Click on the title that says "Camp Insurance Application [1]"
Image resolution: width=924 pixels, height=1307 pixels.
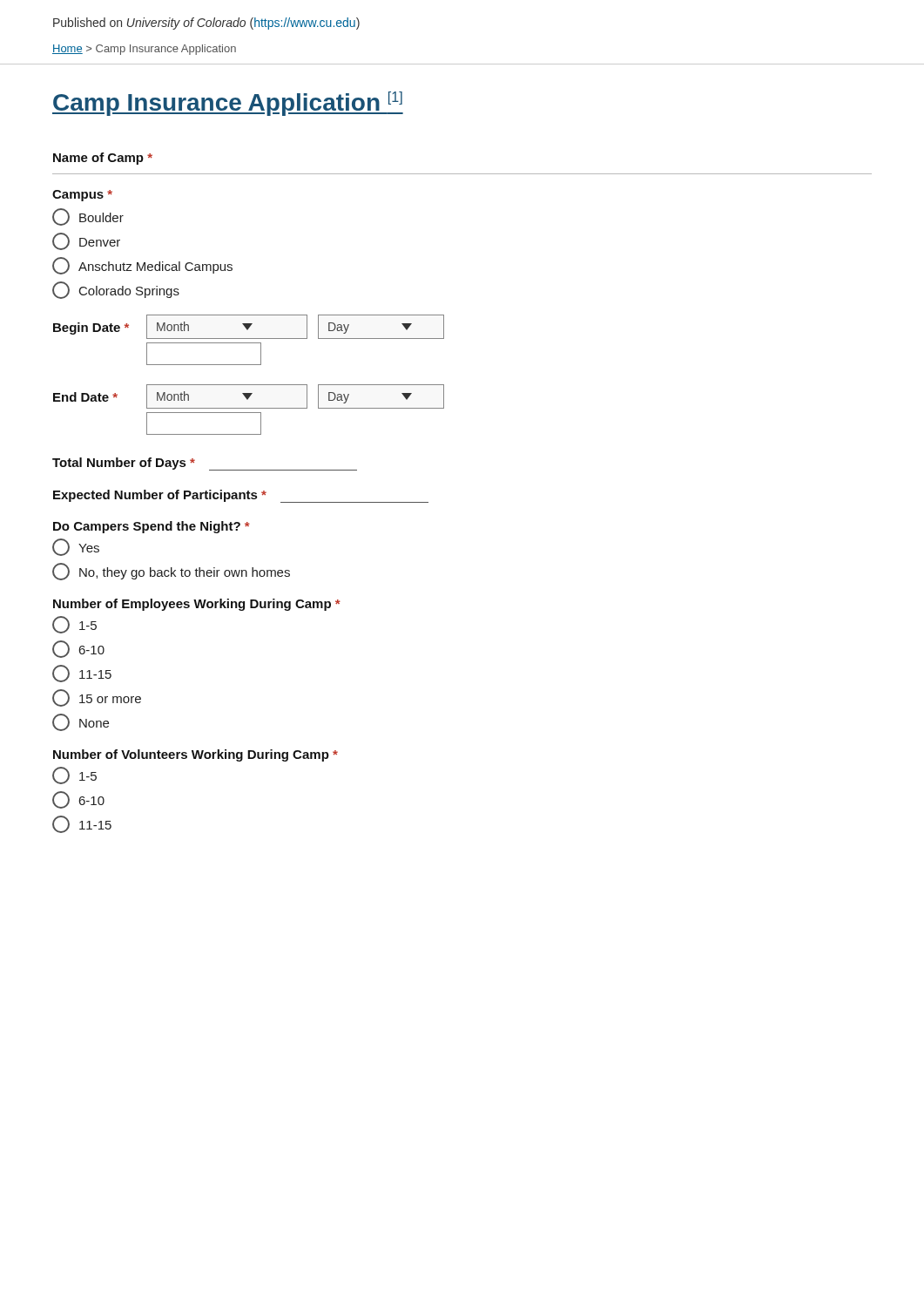click(x=228, y=103)
